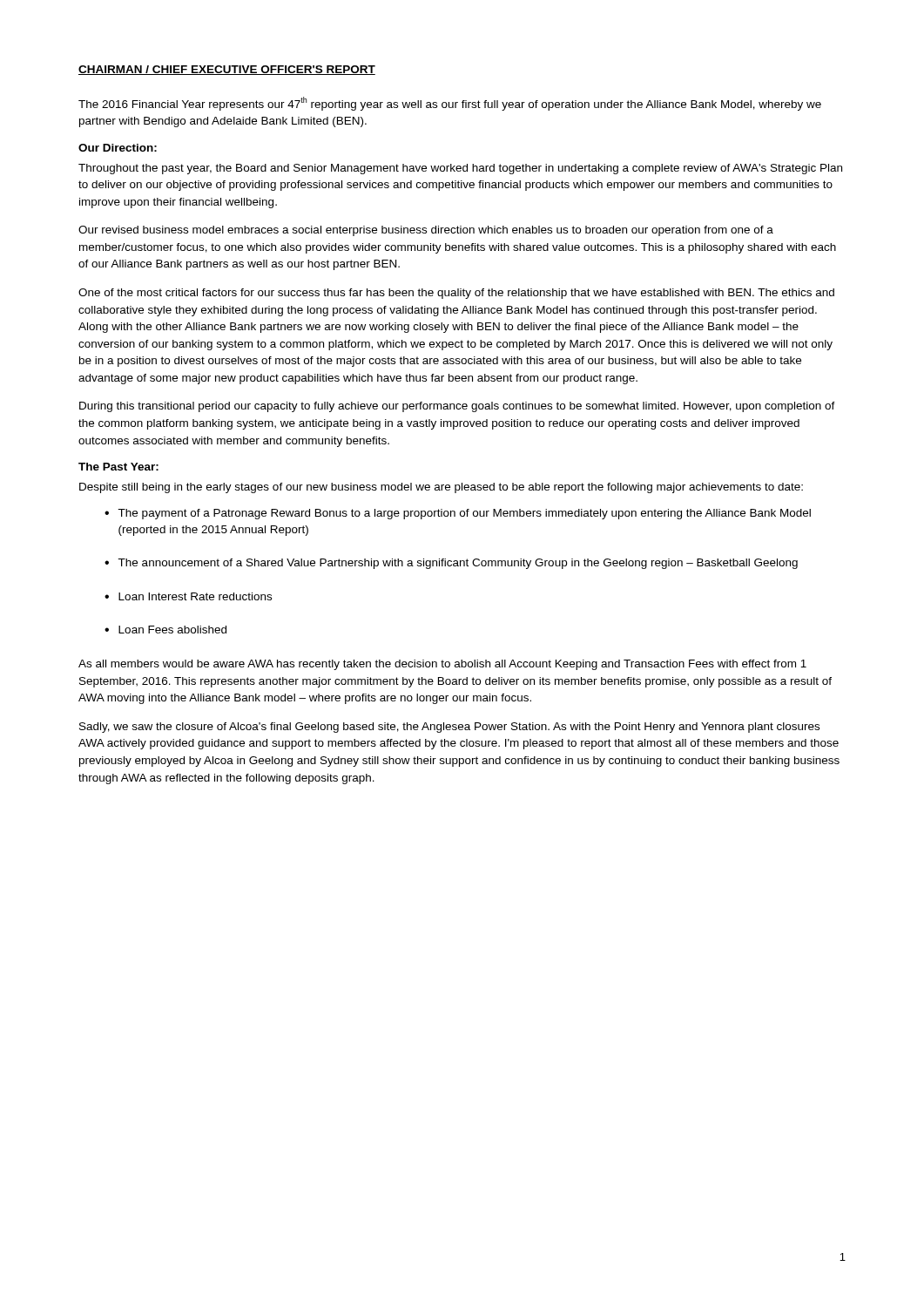The width and height of the screenshot is (924, 1307).
Task: Where is the passage that starts "Throughout the past year, the Board"?
Action: point(461,184)
